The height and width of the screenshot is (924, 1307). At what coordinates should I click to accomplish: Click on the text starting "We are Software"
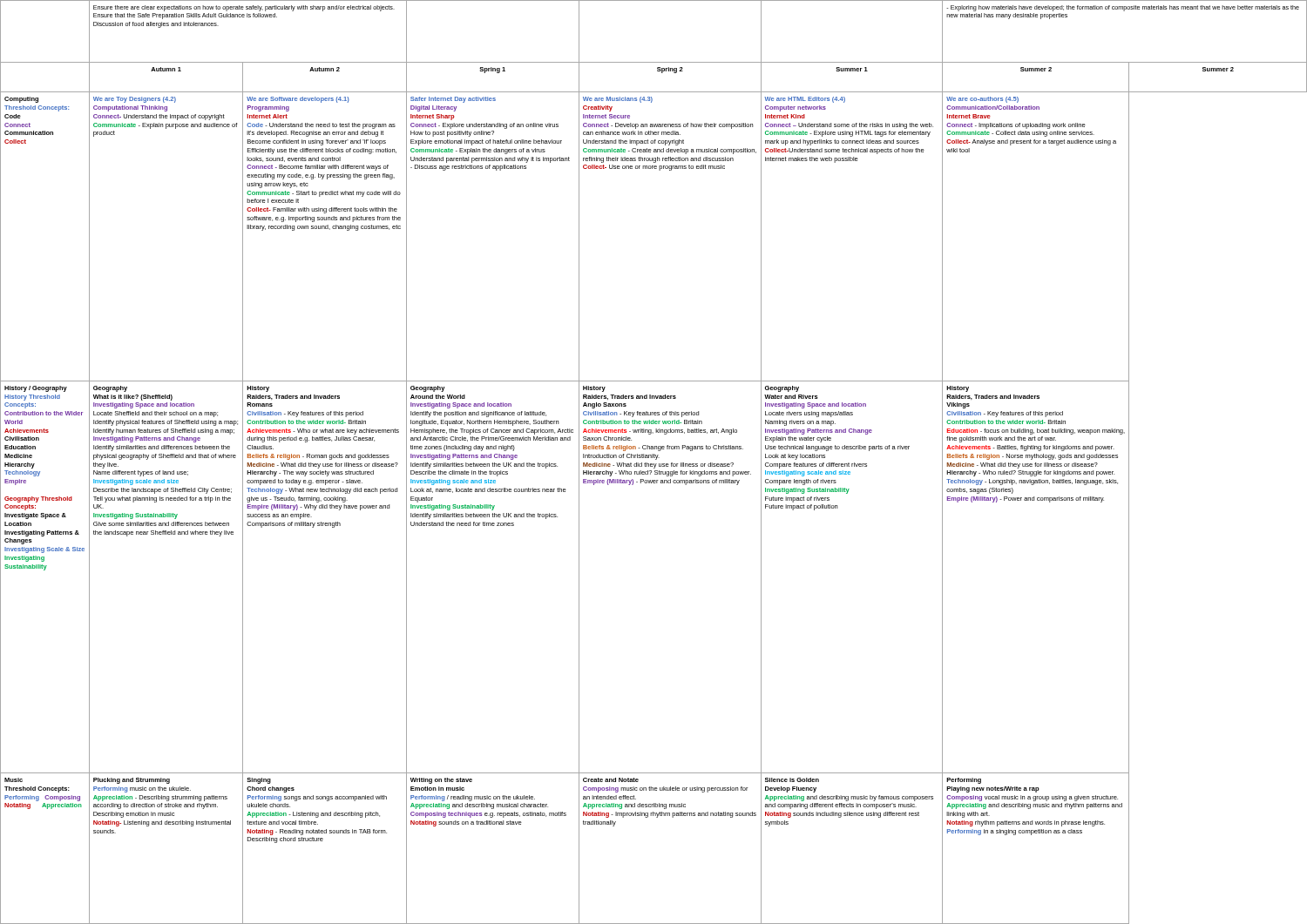click(324, 163)
